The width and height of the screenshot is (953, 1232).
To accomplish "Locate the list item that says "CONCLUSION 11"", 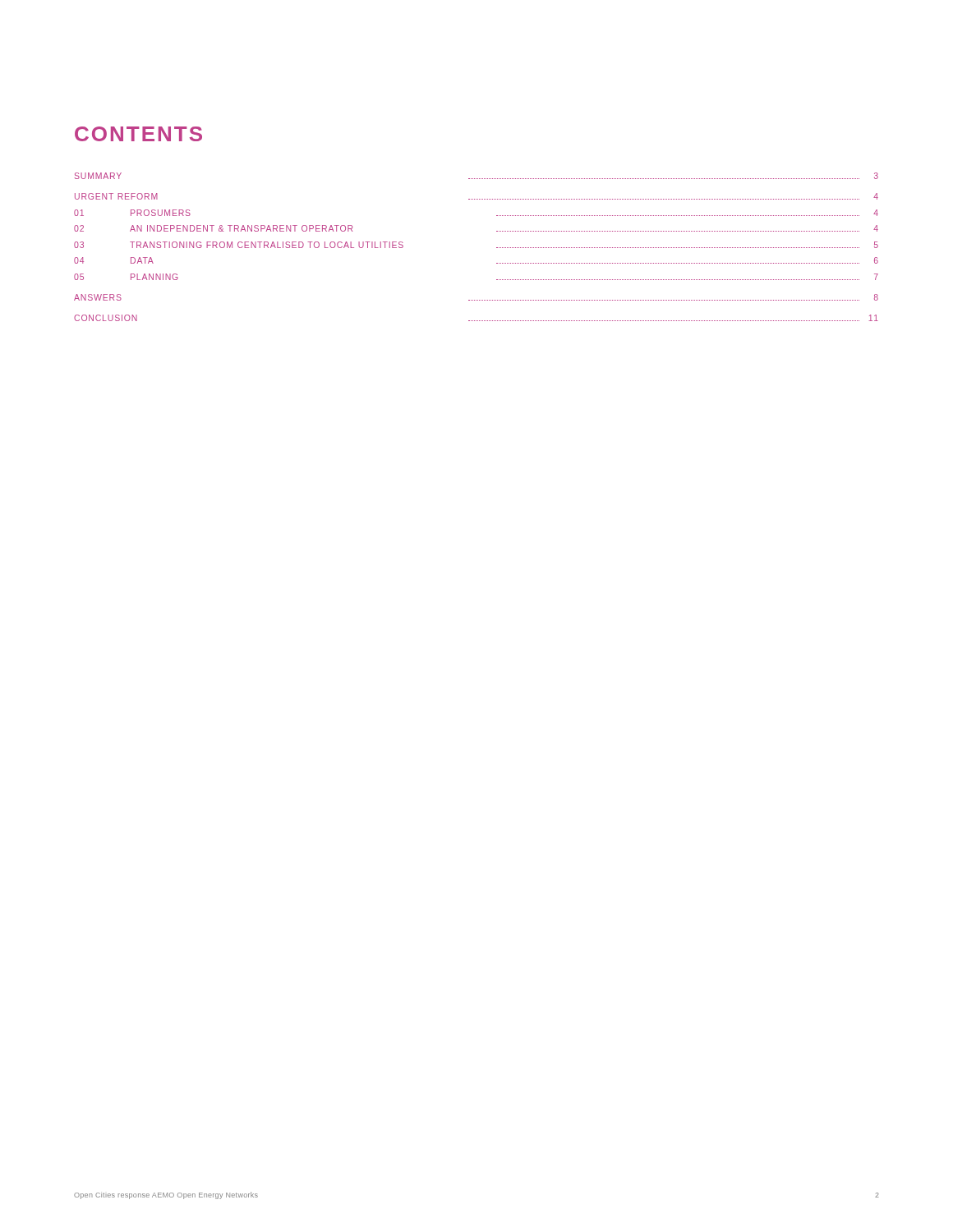I will [x=476, y=319].
